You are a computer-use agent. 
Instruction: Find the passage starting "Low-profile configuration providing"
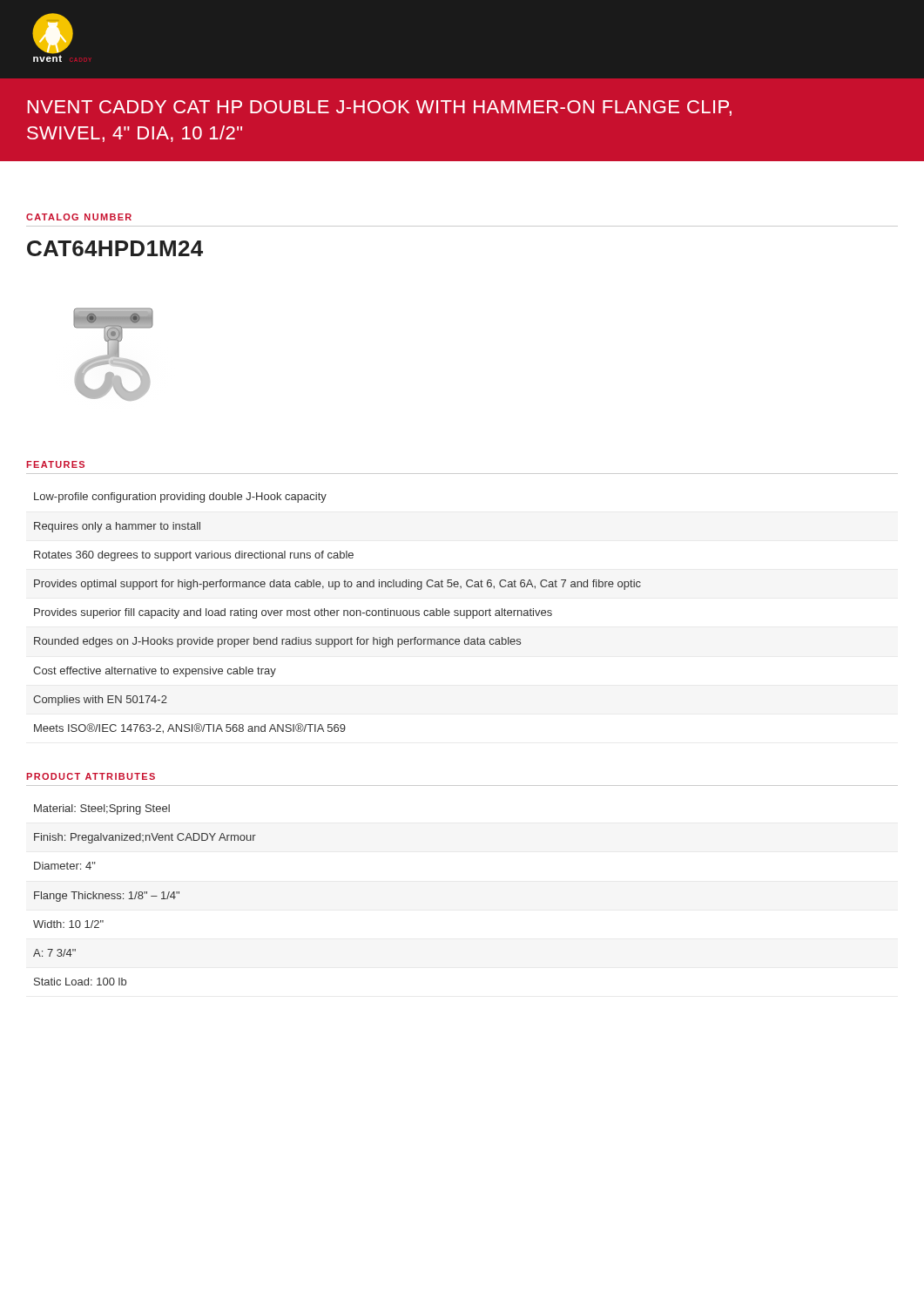click(x=180, y=497)
